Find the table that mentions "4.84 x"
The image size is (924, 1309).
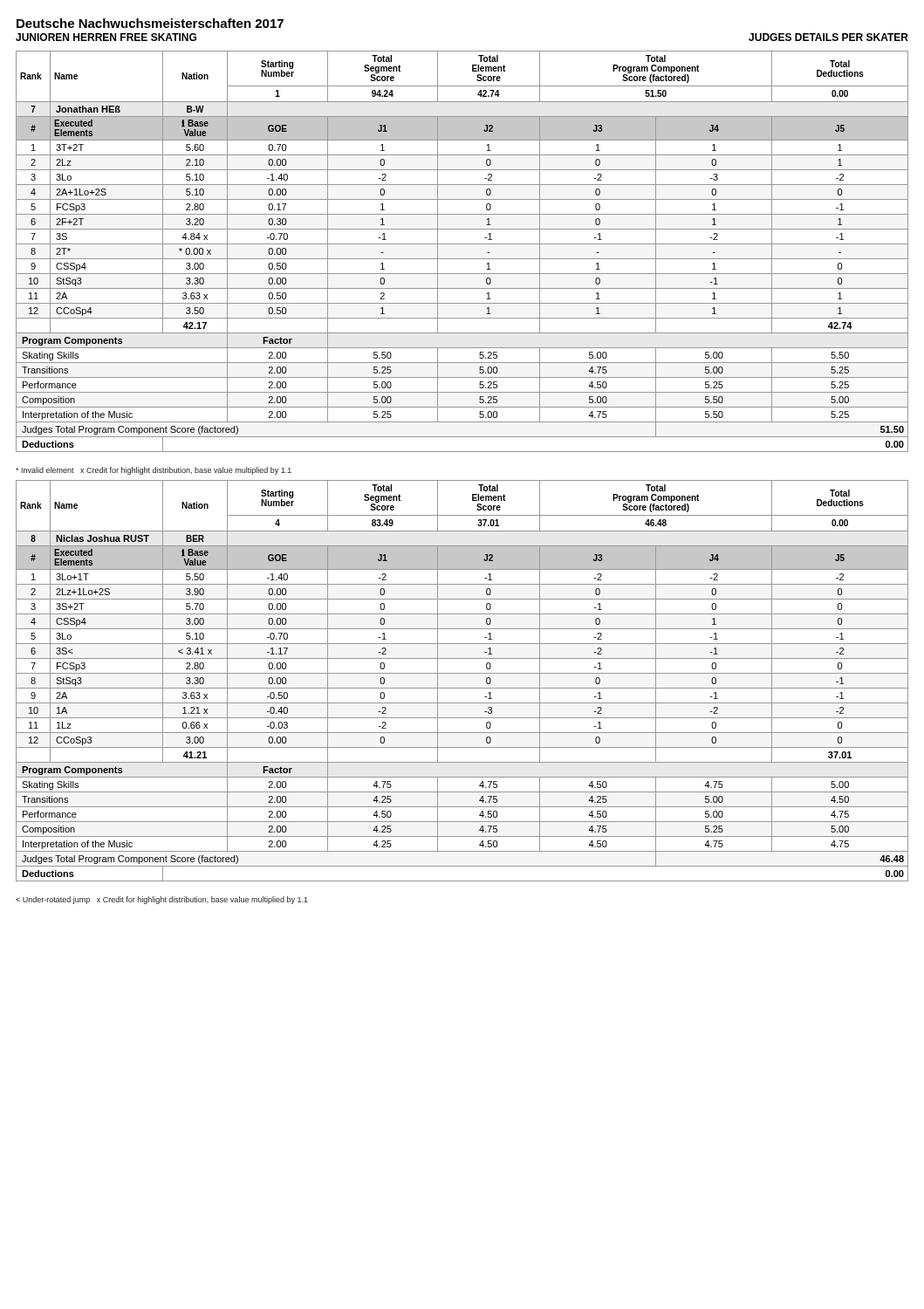[462, 251]
